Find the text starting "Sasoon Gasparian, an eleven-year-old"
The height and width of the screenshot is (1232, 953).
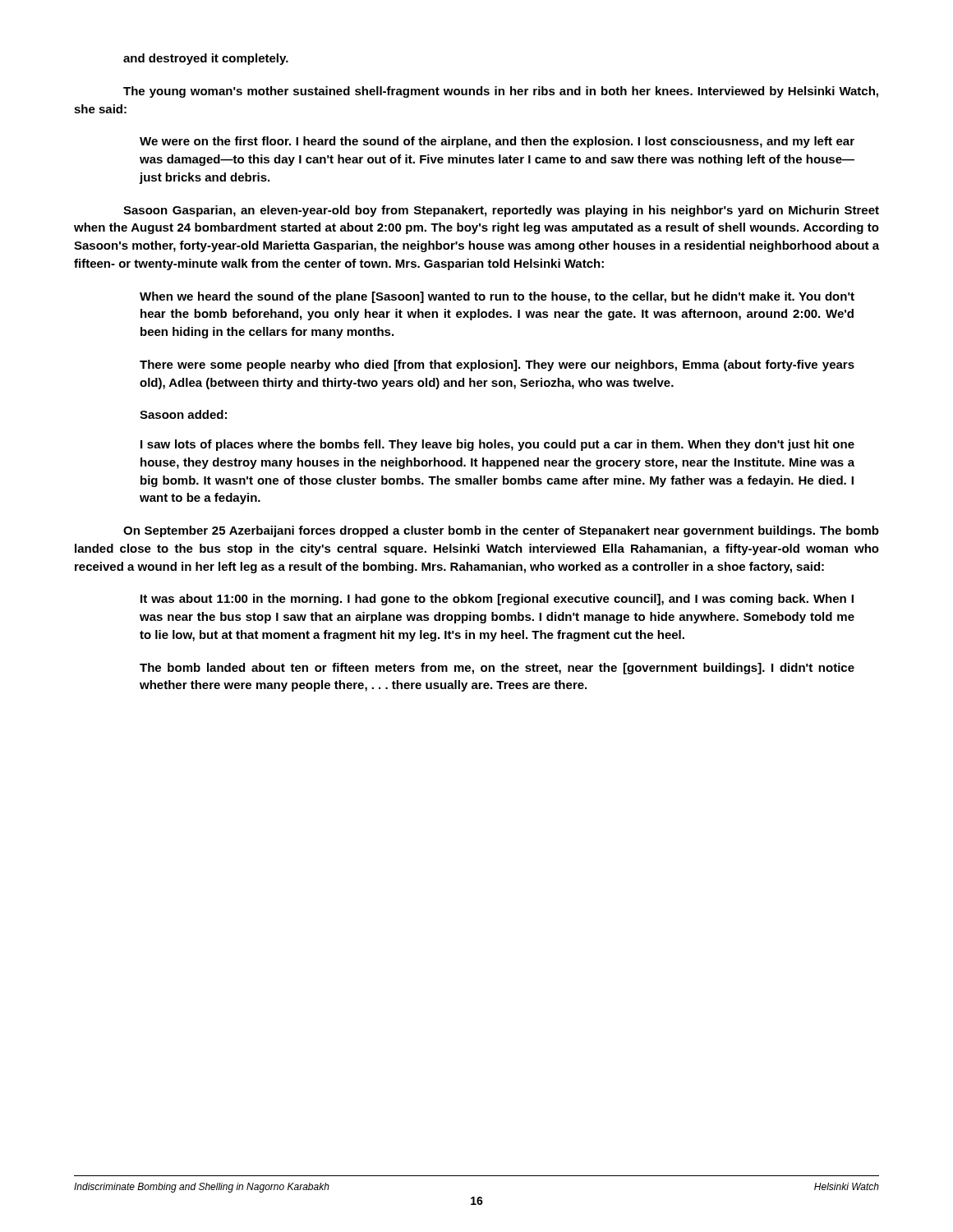point(476,236)
